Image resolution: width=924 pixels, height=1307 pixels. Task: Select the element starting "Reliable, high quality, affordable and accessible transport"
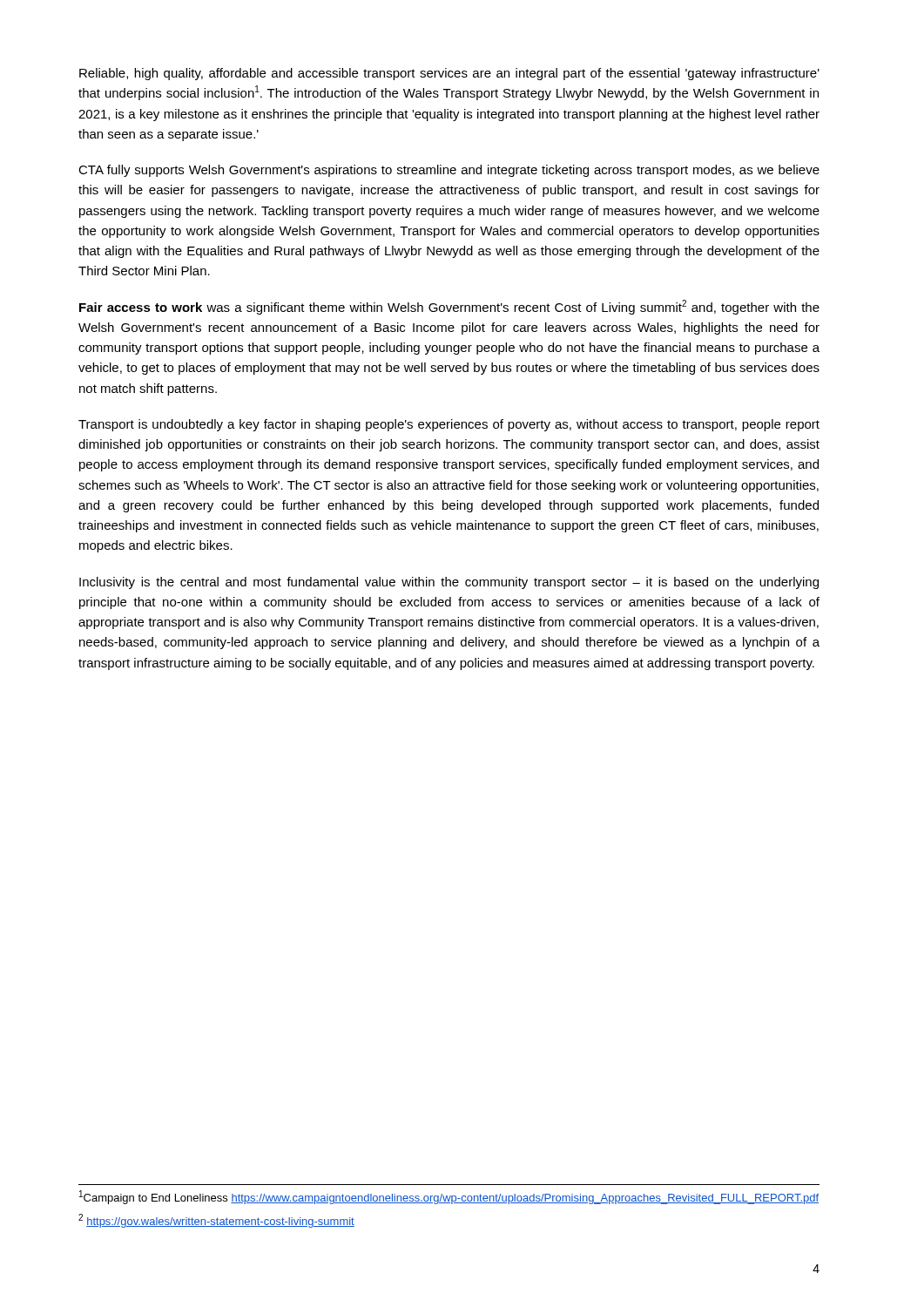coord(449,103)
